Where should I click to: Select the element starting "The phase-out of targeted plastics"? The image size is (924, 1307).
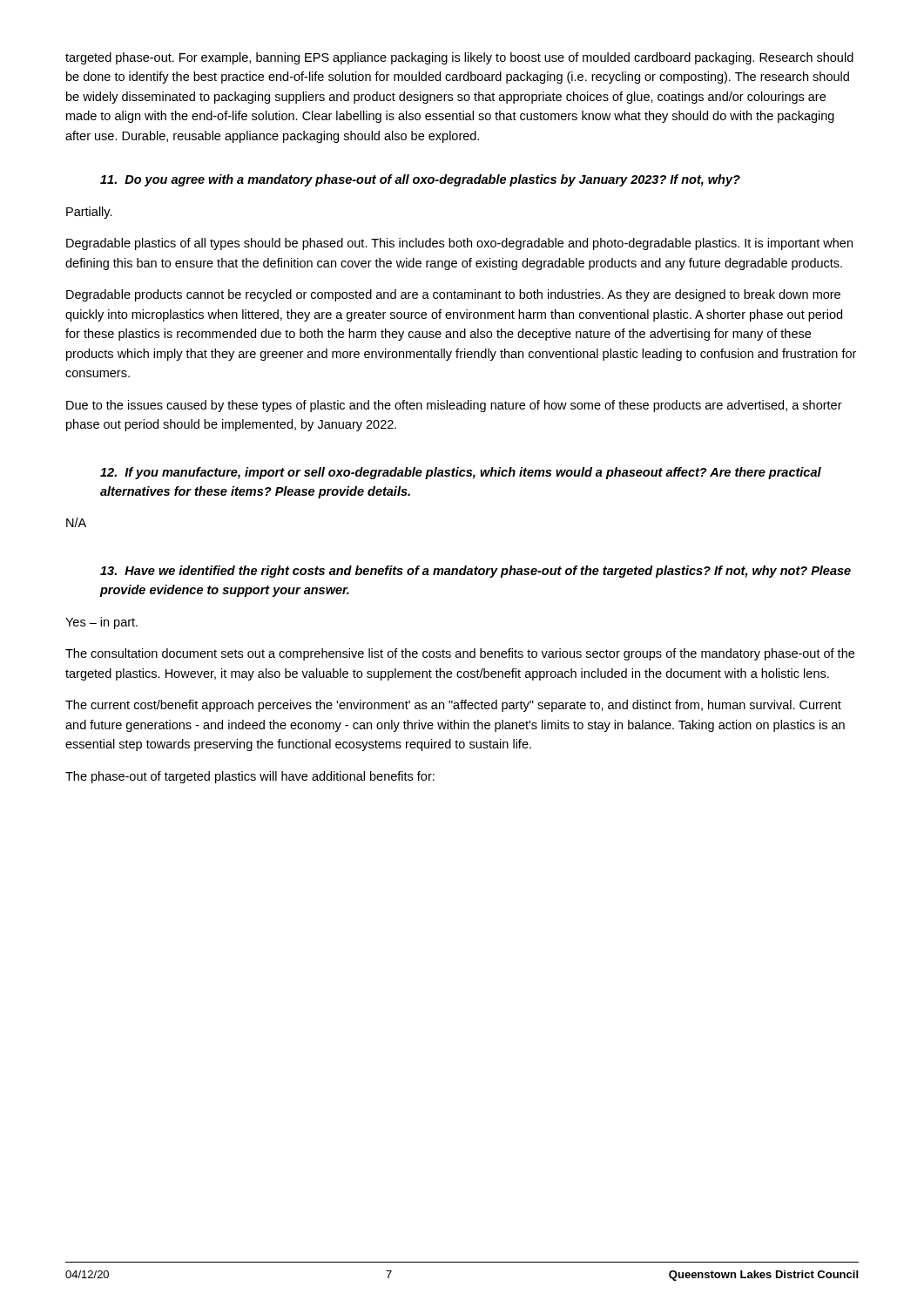pos(250,776)
